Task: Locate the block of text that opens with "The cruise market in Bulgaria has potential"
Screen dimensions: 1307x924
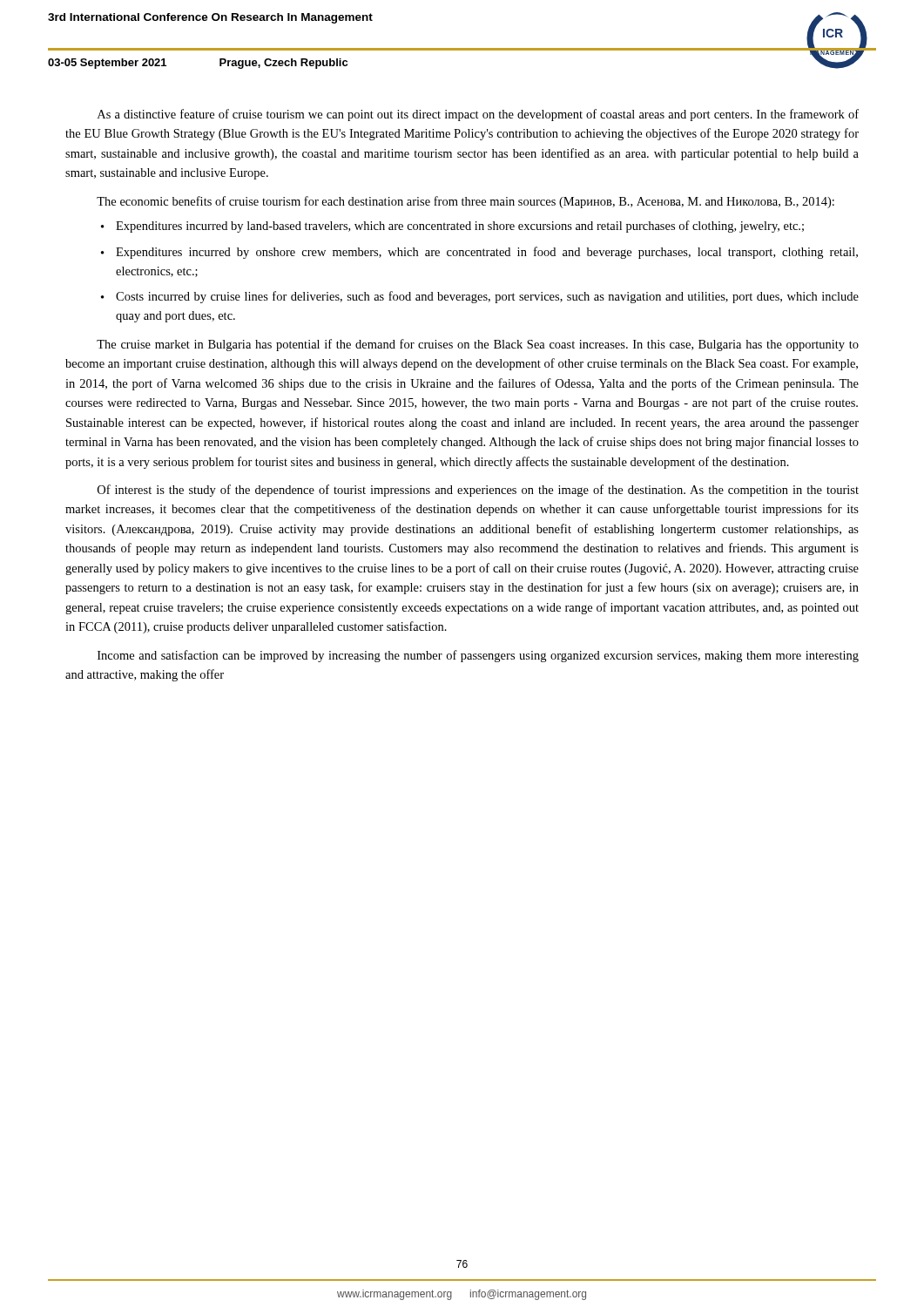Action: [x=462, y=403]
